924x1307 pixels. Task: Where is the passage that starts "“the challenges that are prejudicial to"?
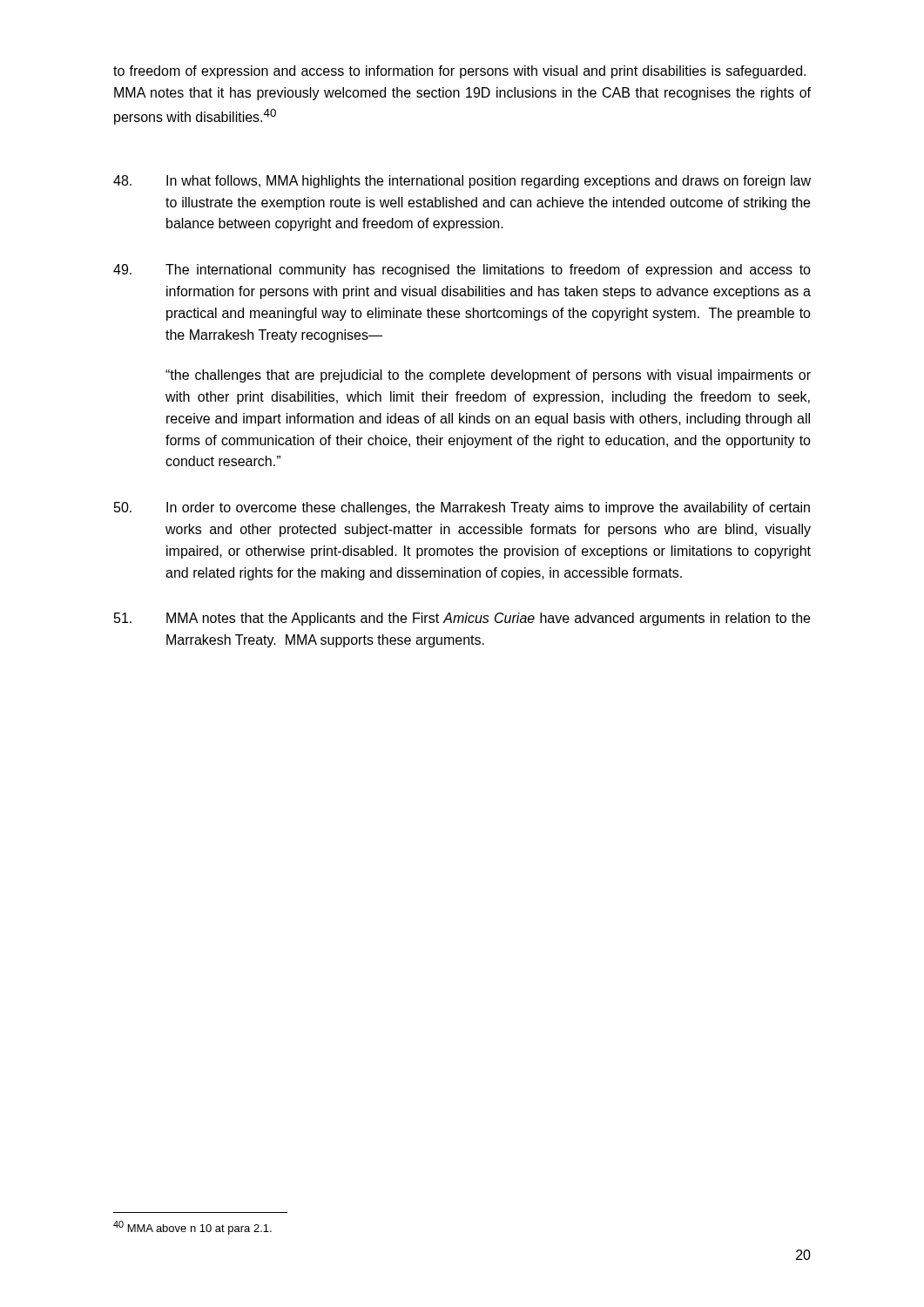pyautogui.click(x=488, y=419)
